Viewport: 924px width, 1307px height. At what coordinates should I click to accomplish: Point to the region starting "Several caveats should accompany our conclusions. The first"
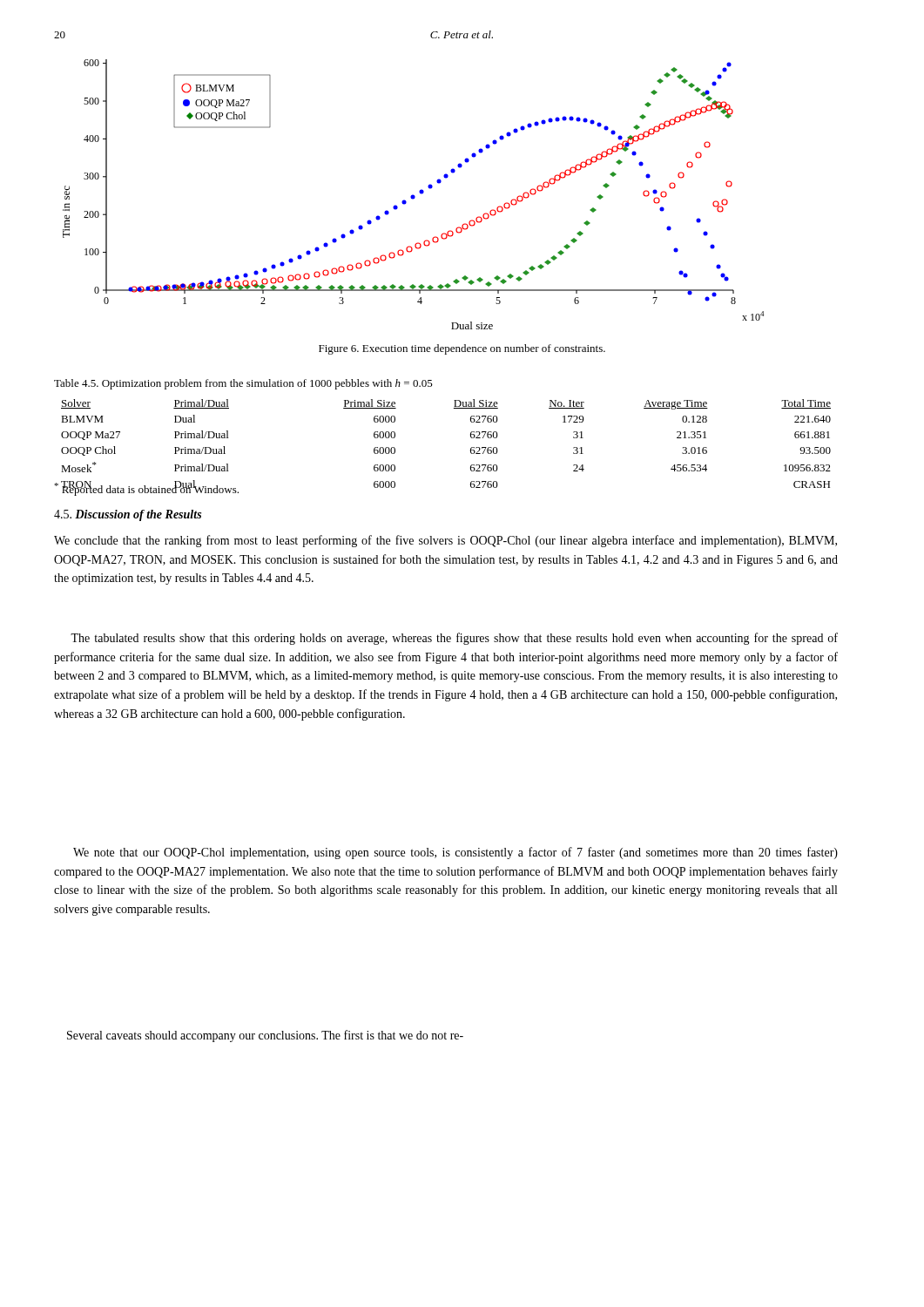(259, 1036)
